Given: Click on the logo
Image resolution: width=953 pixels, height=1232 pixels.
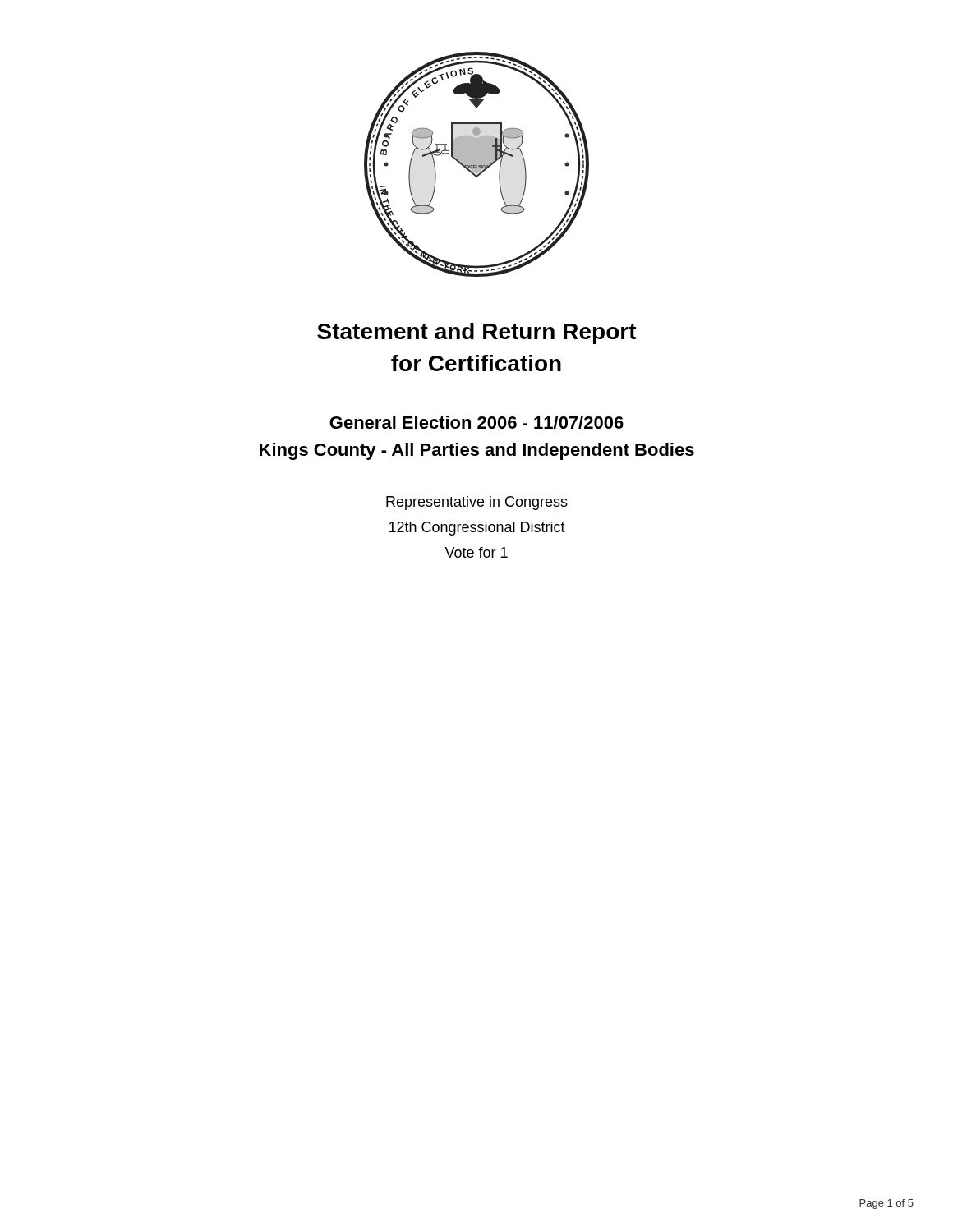Looking at the screenshot, I should pos(476,141).
